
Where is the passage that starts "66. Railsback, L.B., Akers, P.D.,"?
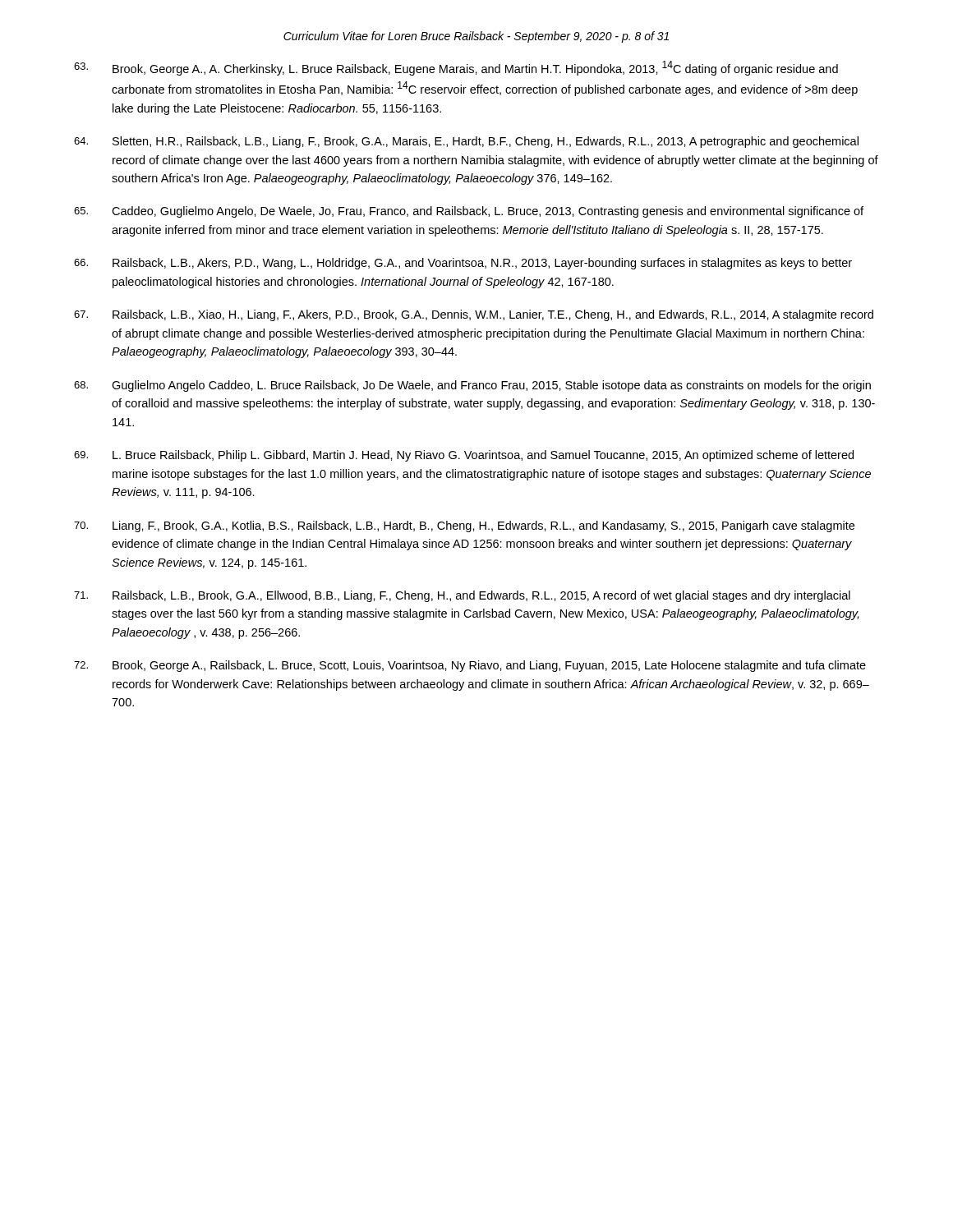(476, 273)
